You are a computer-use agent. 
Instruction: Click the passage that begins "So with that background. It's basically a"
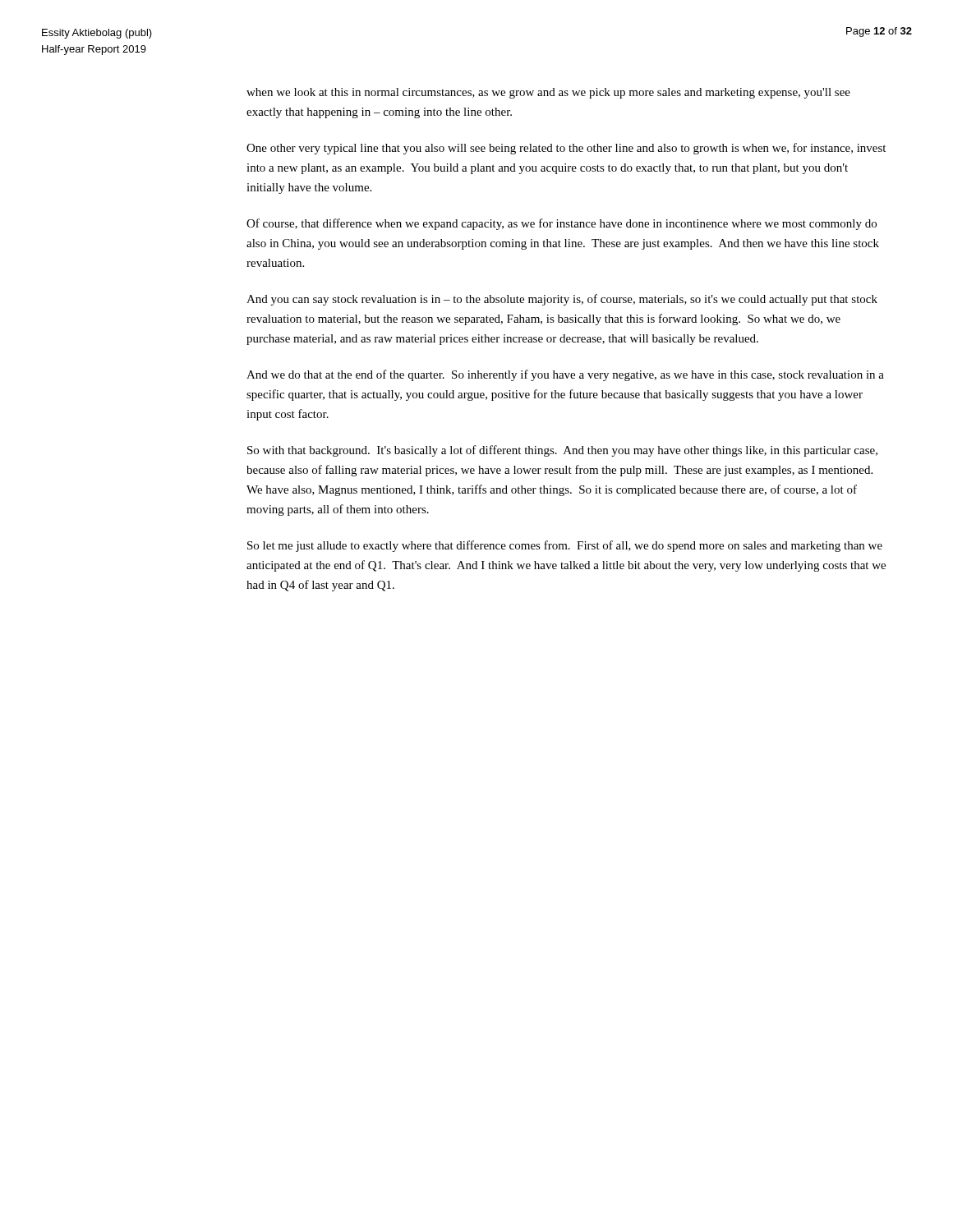[x=562, y=480]
